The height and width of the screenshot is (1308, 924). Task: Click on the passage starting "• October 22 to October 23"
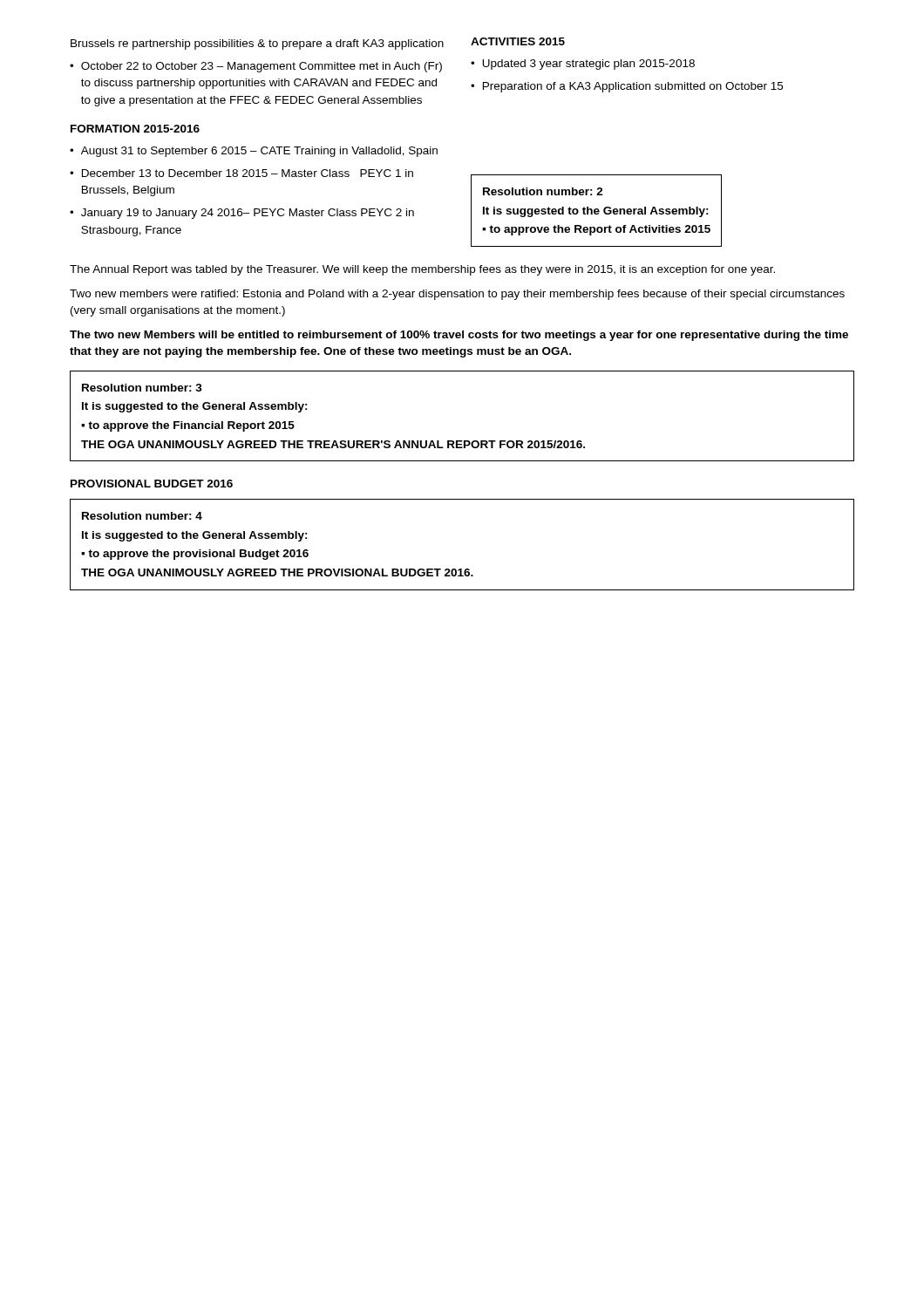pyautogui.click(x=257, y=83)
